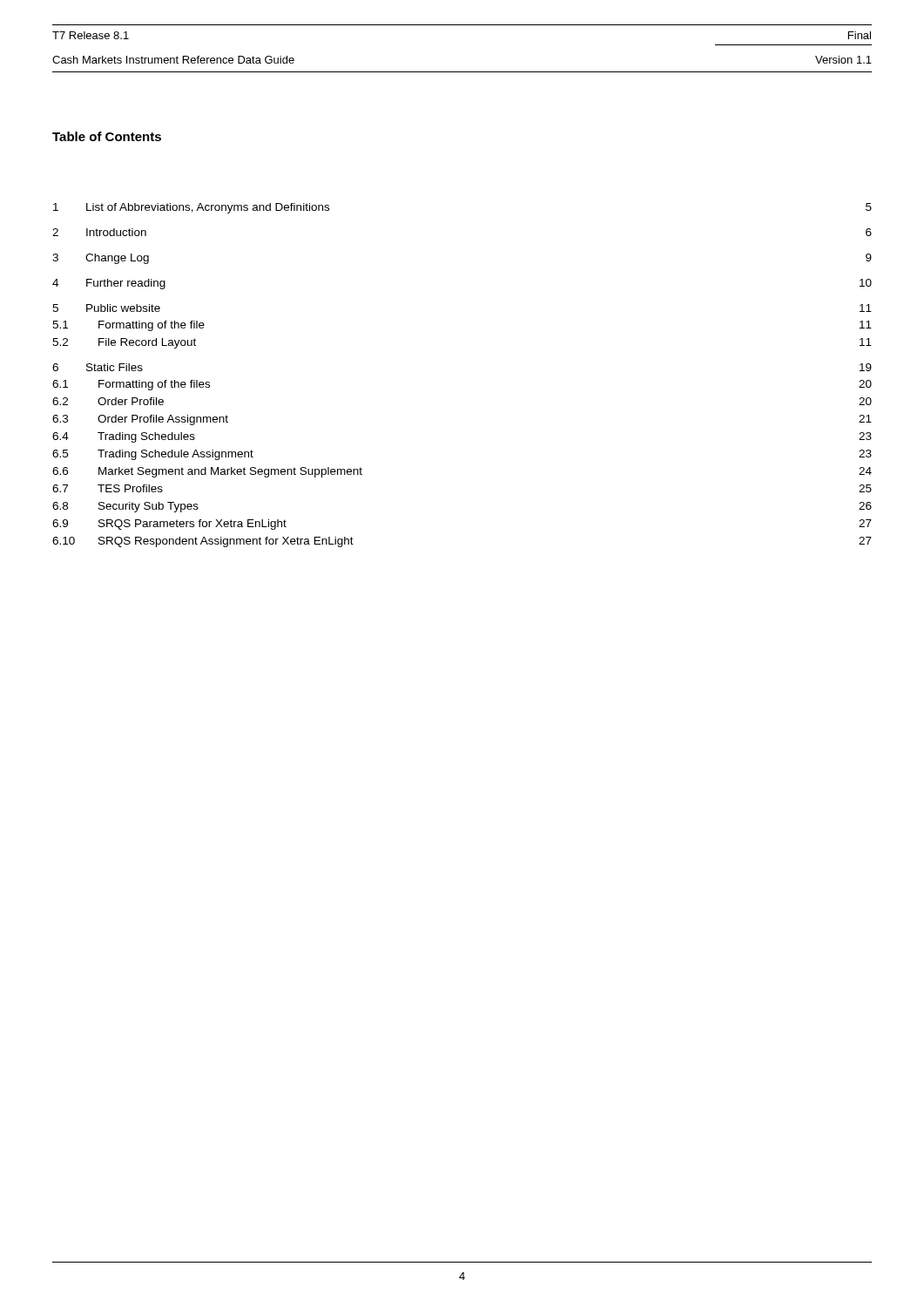Point to the block starting "6.10 SRQS Respondent Assignment for"

pos(65,542)
